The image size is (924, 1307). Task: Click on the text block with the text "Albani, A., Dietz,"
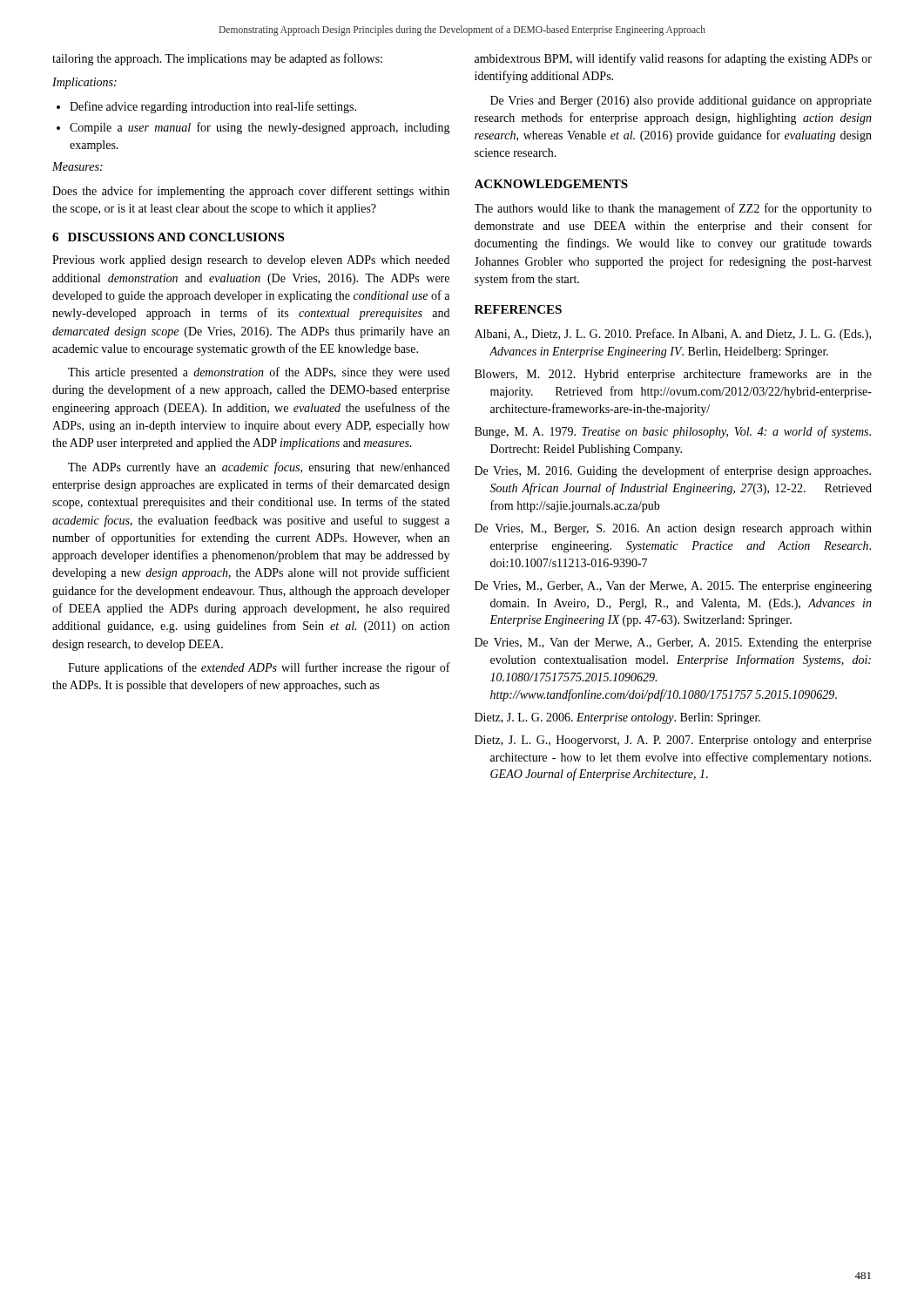pyautogui.click(x=673, y=343)
